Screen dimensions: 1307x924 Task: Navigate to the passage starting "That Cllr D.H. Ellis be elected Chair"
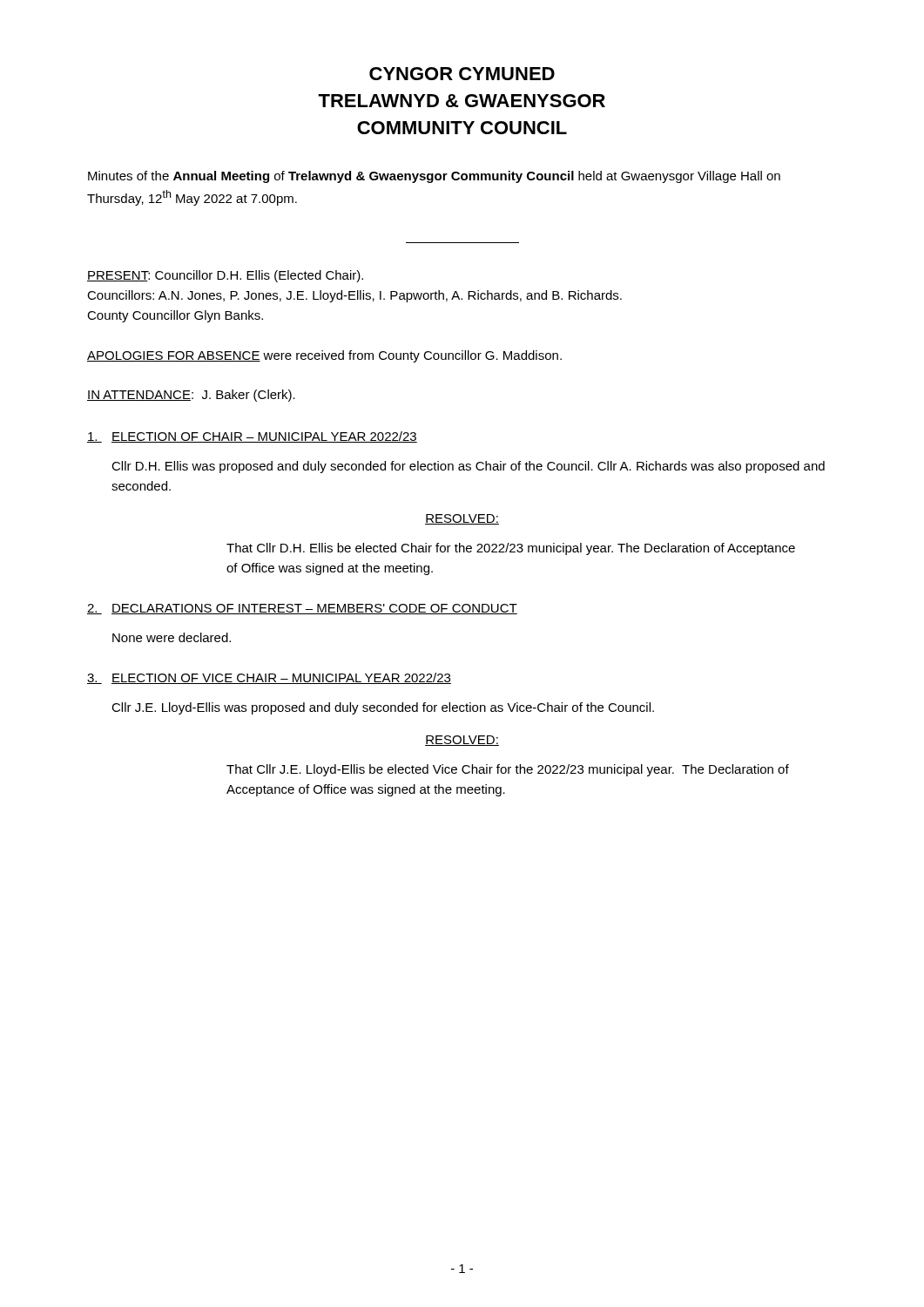(511, 557)
